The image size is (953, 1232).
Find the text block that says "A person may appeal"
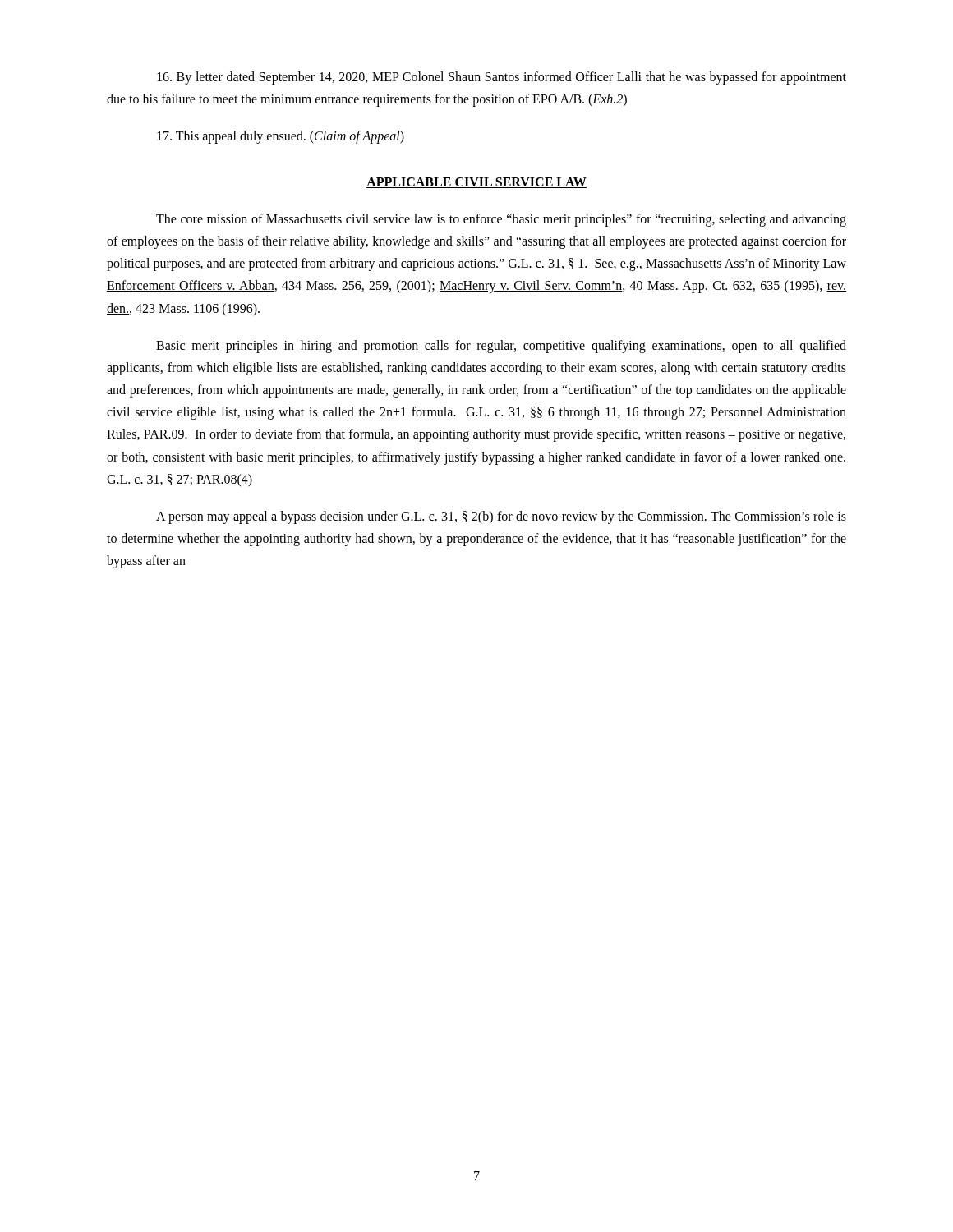click(x=476, y=539)
